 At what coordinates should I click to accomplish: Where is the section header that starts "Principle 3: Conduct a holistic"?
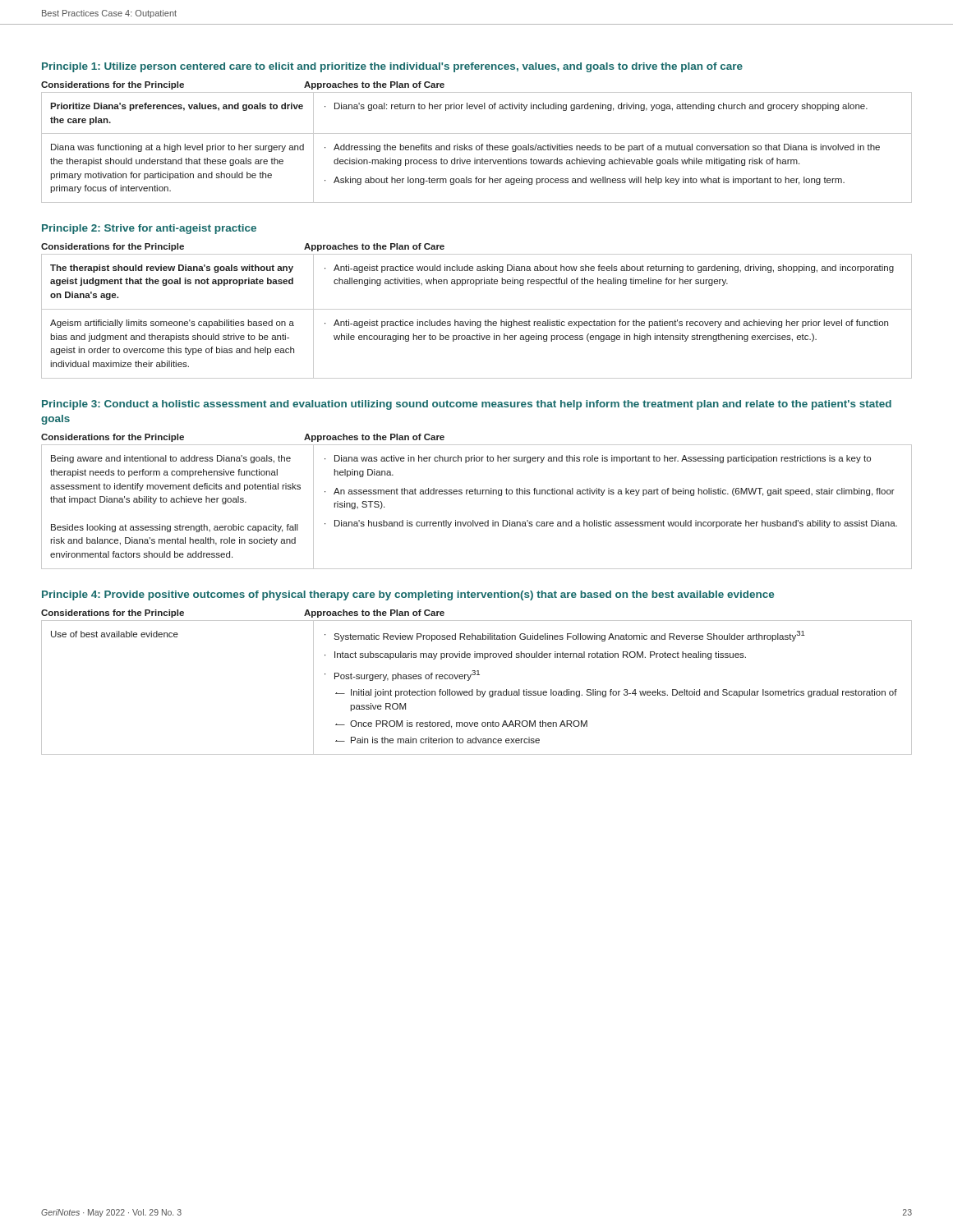tap(466, 411)
